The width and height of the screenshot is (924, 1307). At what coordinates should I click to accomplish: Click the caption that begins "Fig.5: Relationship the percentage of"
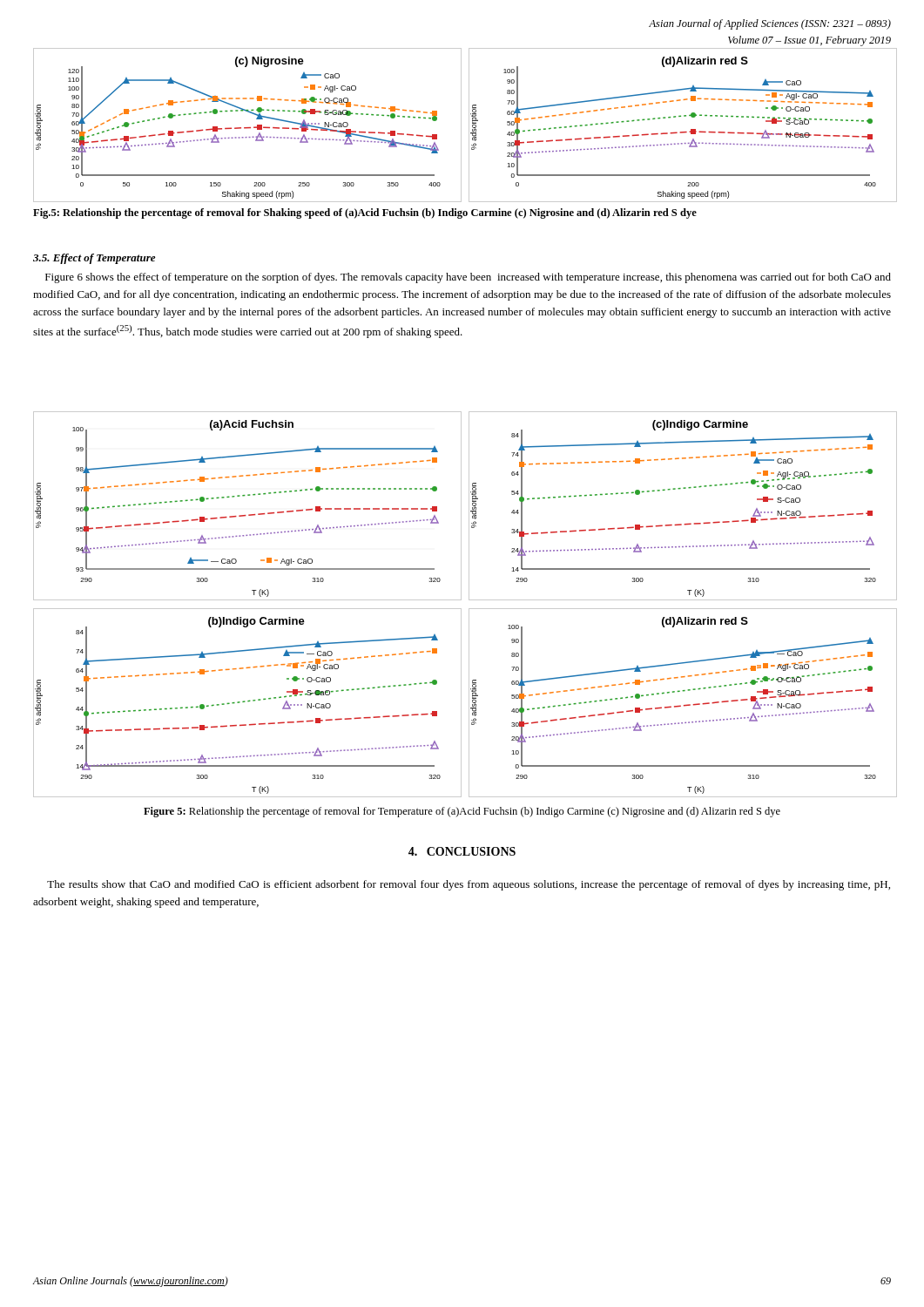[x=365, y=213]
